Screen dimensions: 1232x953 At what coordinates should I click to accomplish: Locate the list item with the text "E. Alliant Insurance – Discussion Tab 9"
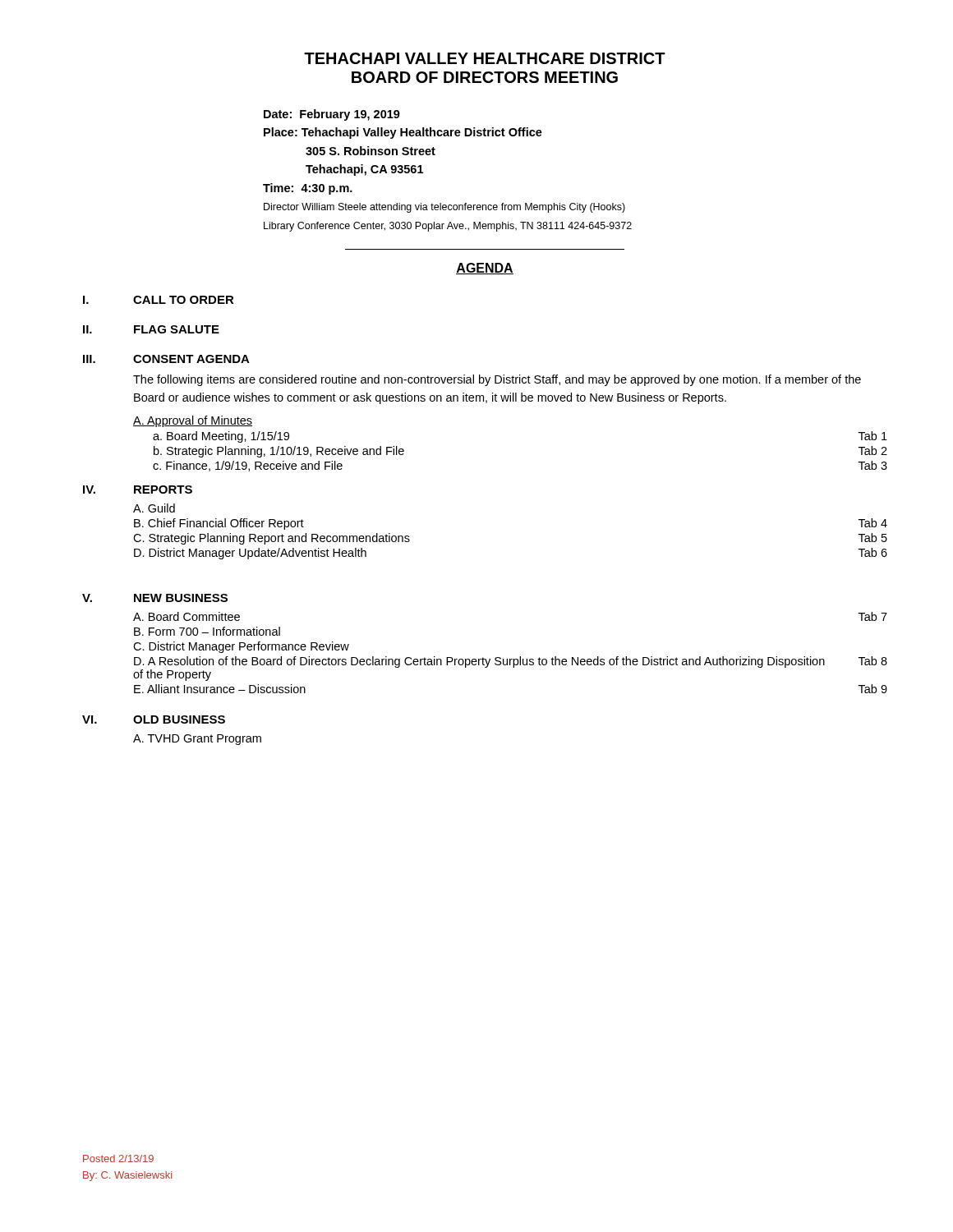[x=214, y=689]
